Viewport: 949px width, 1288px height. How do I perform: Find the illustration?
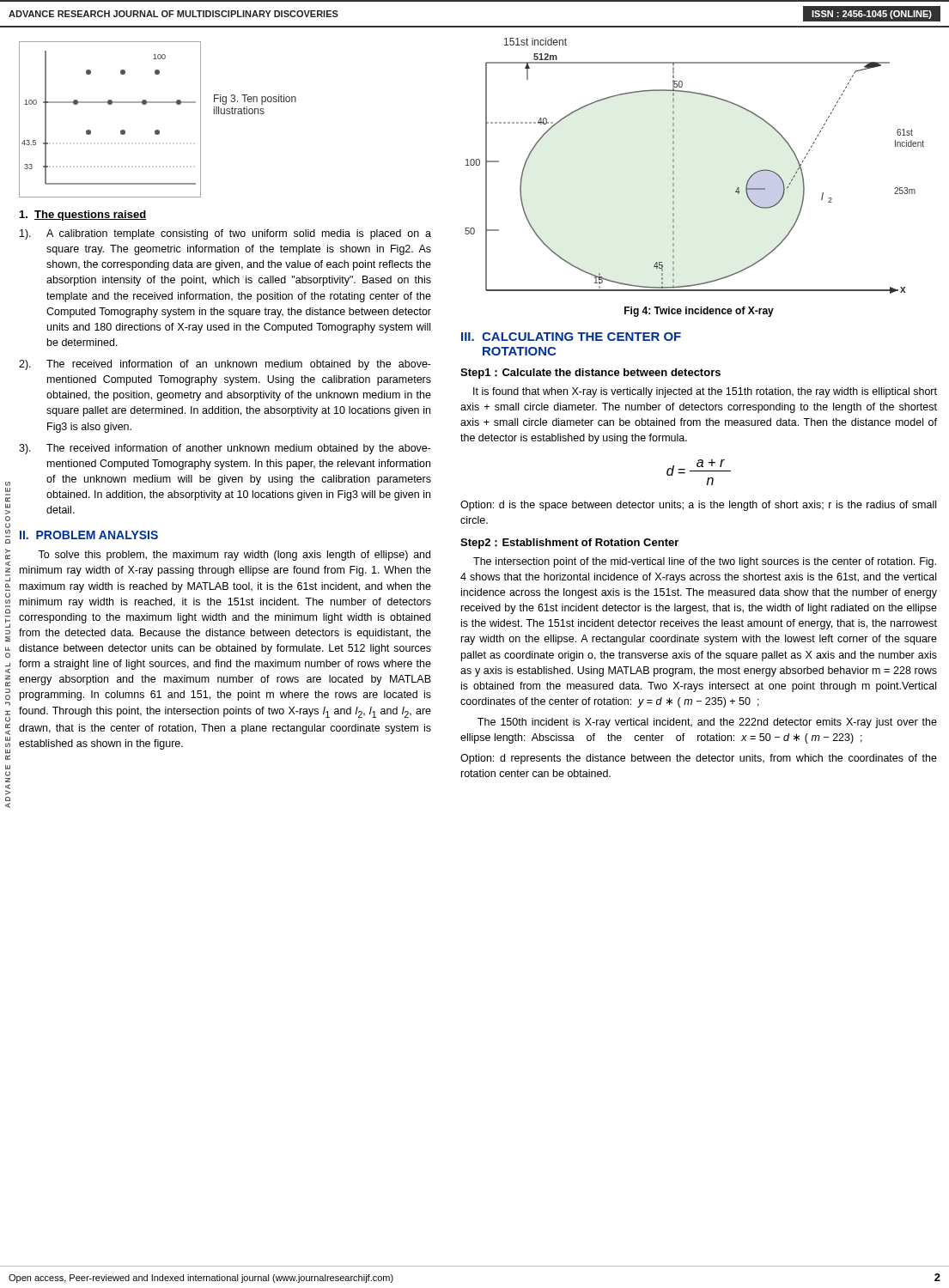coord(225,119)
